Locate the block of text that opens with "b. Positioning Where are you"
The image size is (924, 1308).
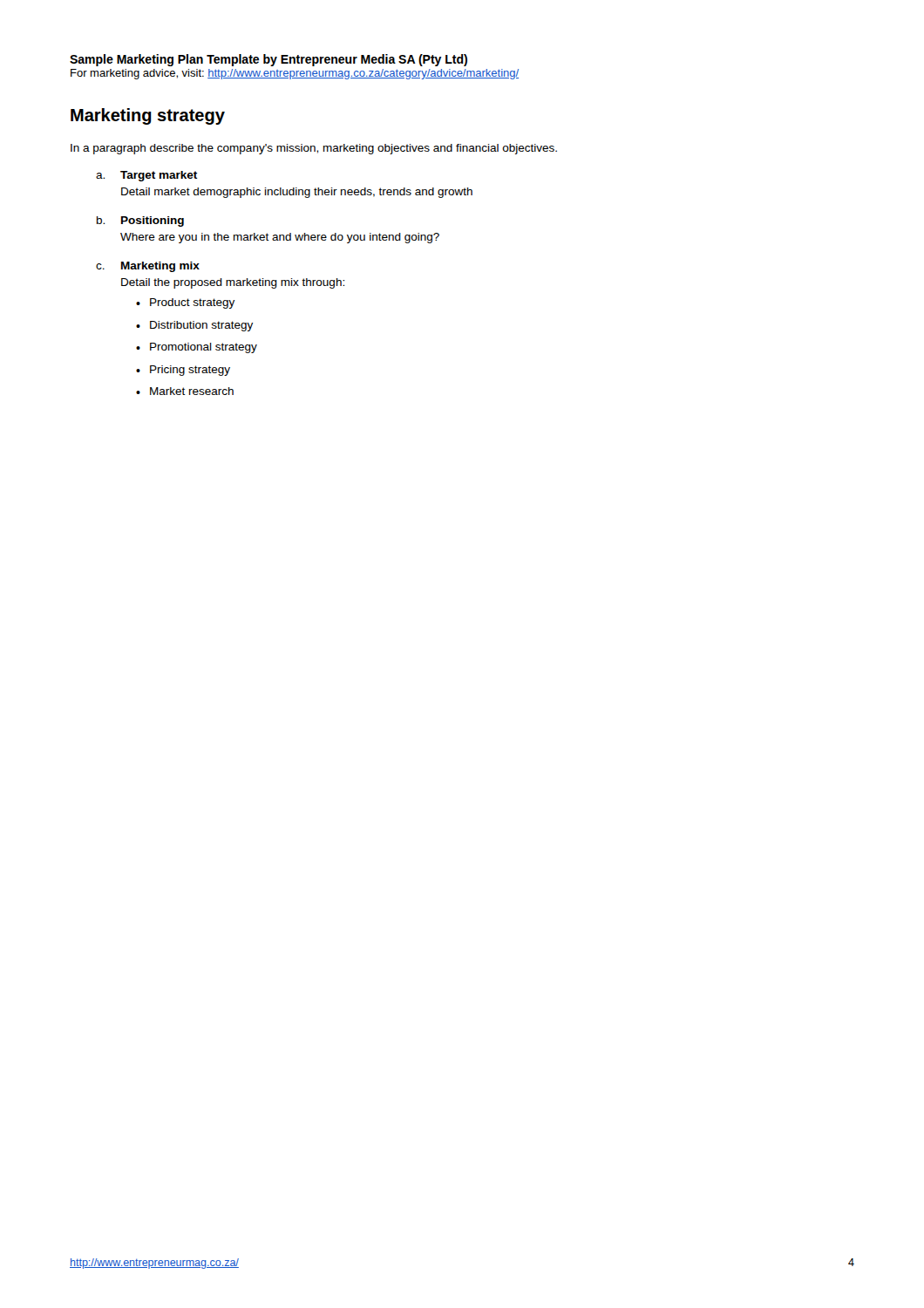pyautogui.click(x=140, y=221)
